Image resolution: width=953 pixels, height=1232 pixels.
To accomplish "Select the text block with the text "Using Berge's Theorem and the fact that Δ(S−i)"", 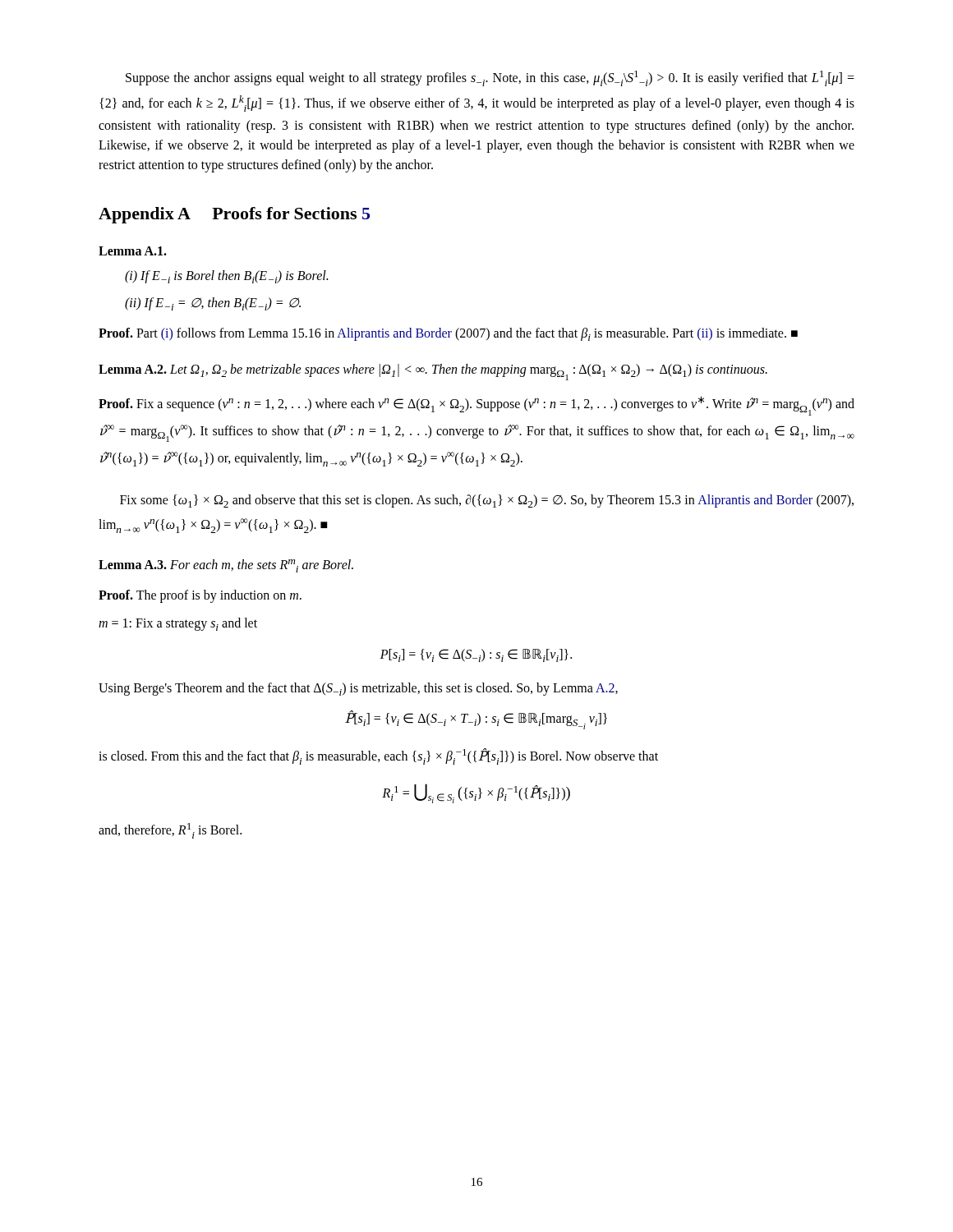I will [358, 689].
